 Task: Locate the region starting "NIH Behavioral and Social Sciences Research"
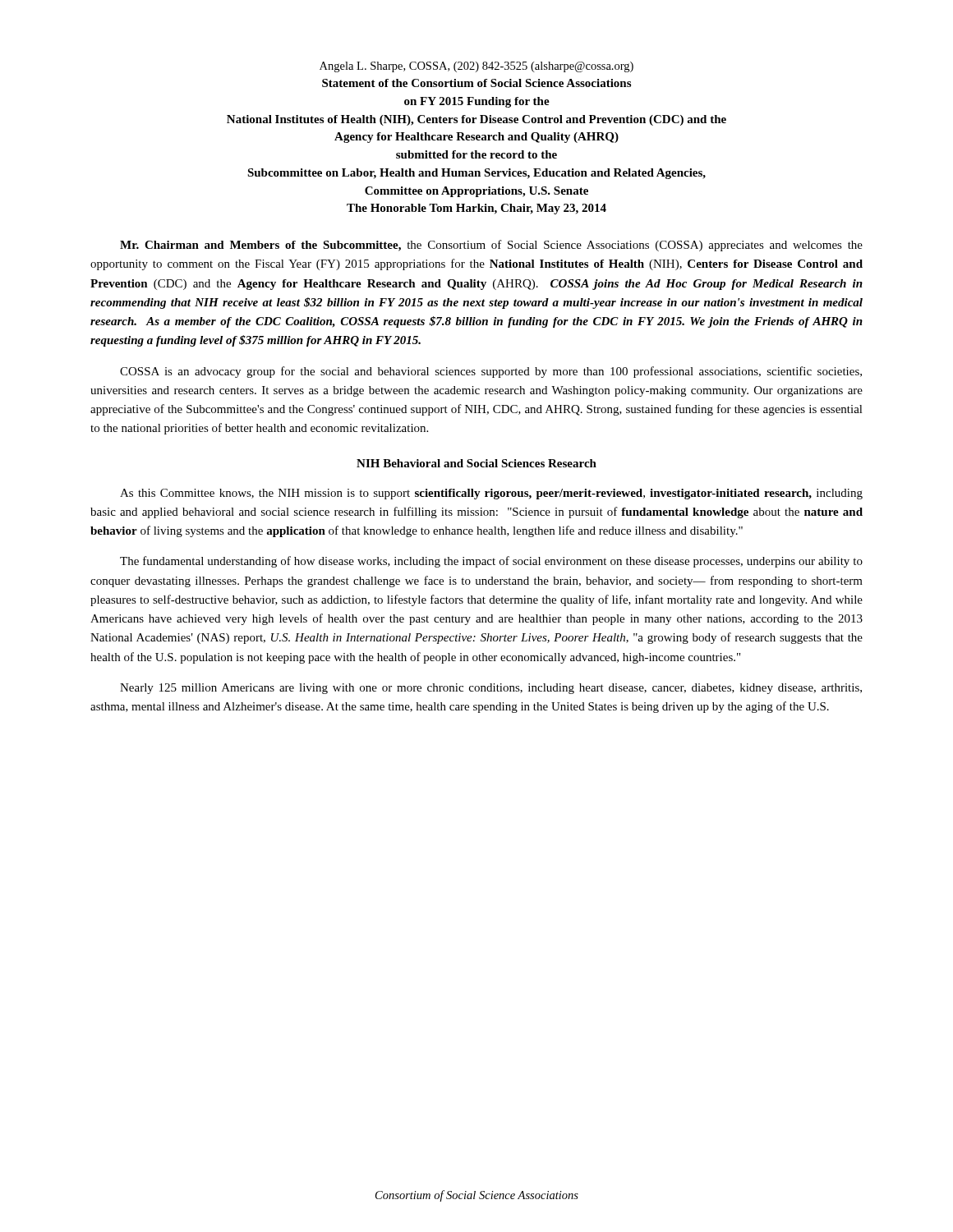(476, 463)
